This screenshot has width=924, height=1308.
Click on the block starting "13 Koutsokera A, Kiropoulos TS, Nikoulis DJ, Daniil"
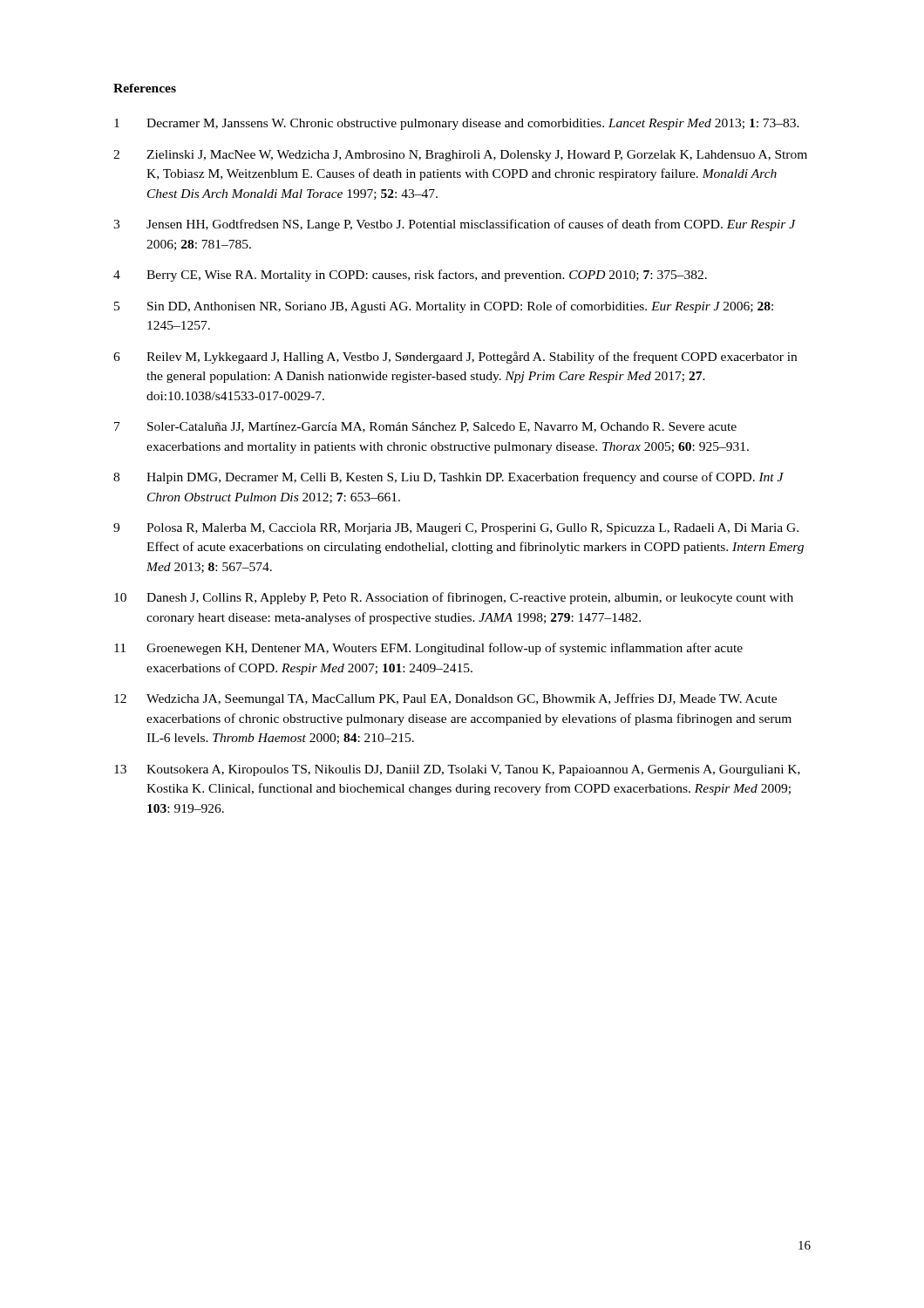pyautogui.click(x=462, y=789)
